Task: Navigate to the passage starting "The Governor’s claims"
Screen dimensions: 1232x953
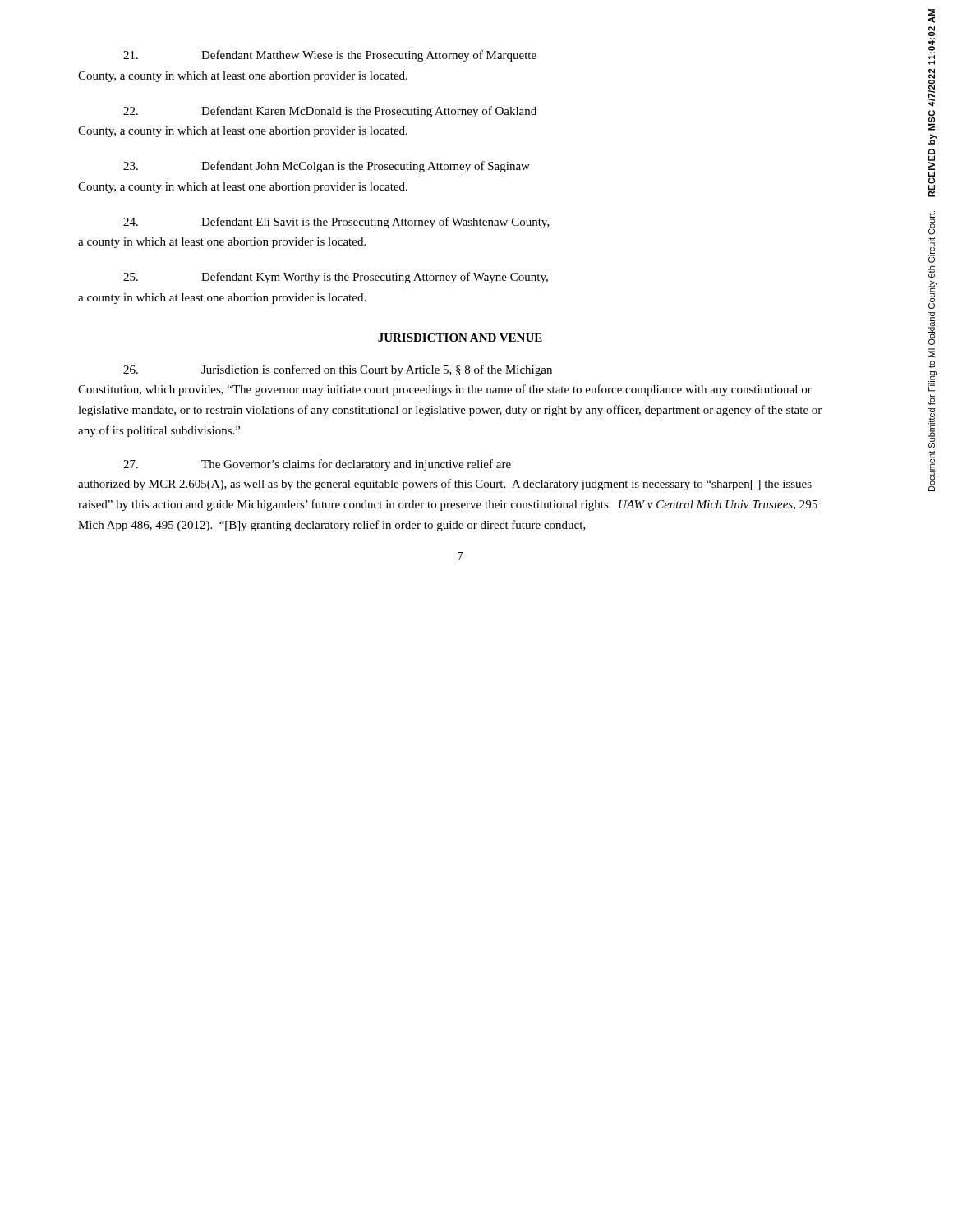Action: [460, 494]
